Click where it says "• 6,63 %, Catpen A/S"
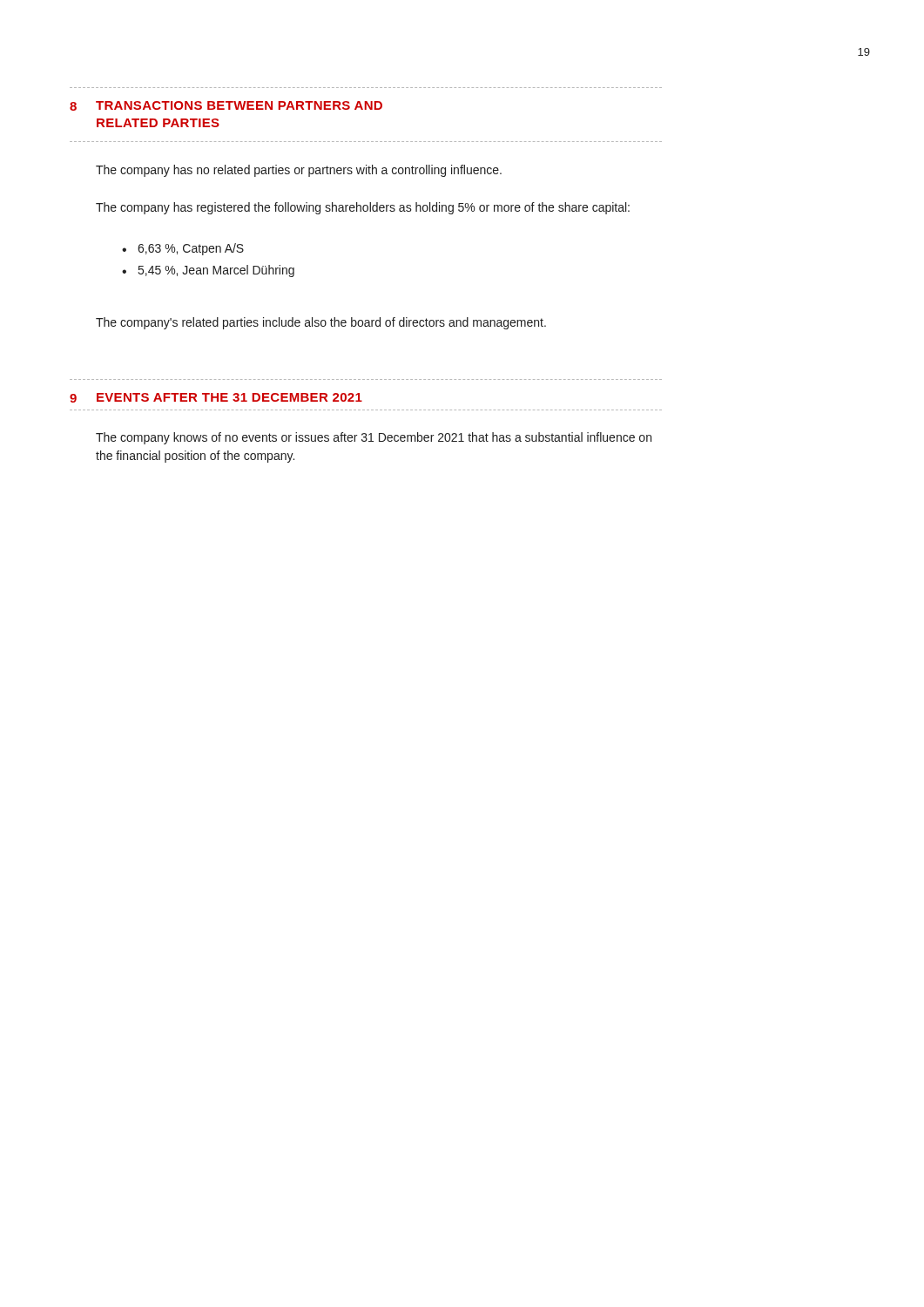The height and width of the screenshot is (1307, 924). [x=183, y=250]
